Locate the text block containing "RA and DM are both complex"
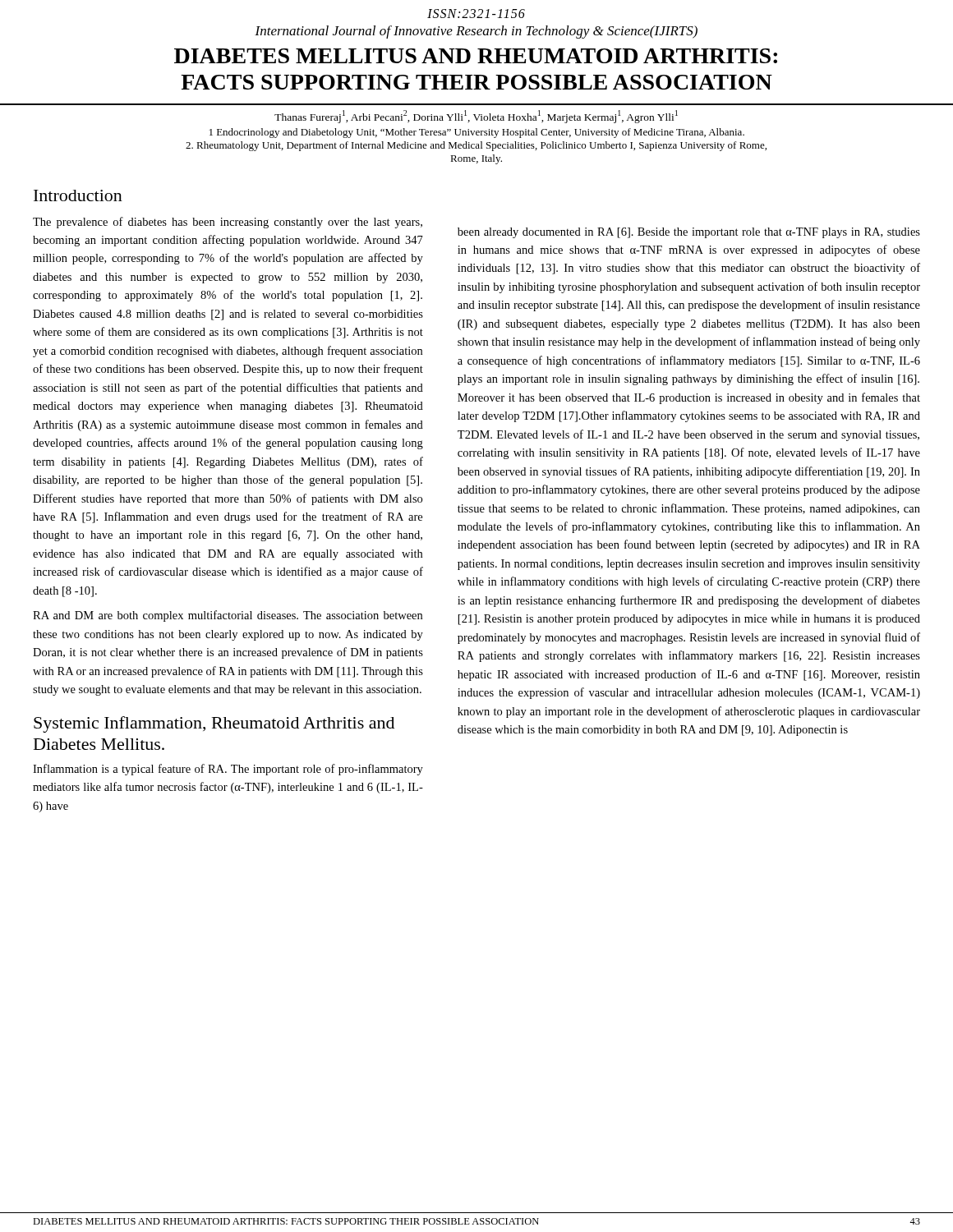The height and width of the screenshot is (1232, 953). [x=228, y=652]
